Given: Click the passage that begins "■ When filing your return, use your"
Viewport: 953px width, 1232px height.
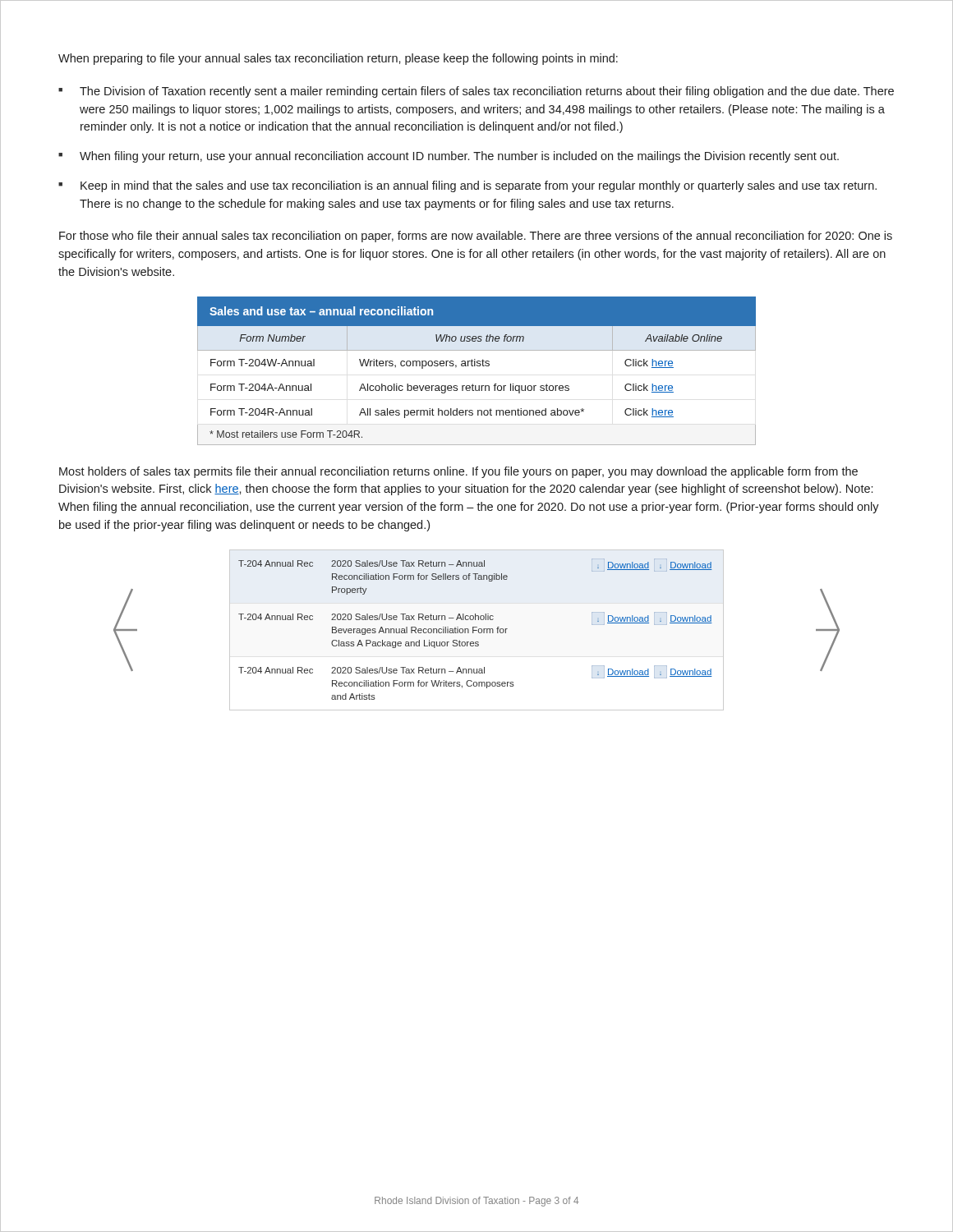Looking at the screenshot, I should 476,157.
